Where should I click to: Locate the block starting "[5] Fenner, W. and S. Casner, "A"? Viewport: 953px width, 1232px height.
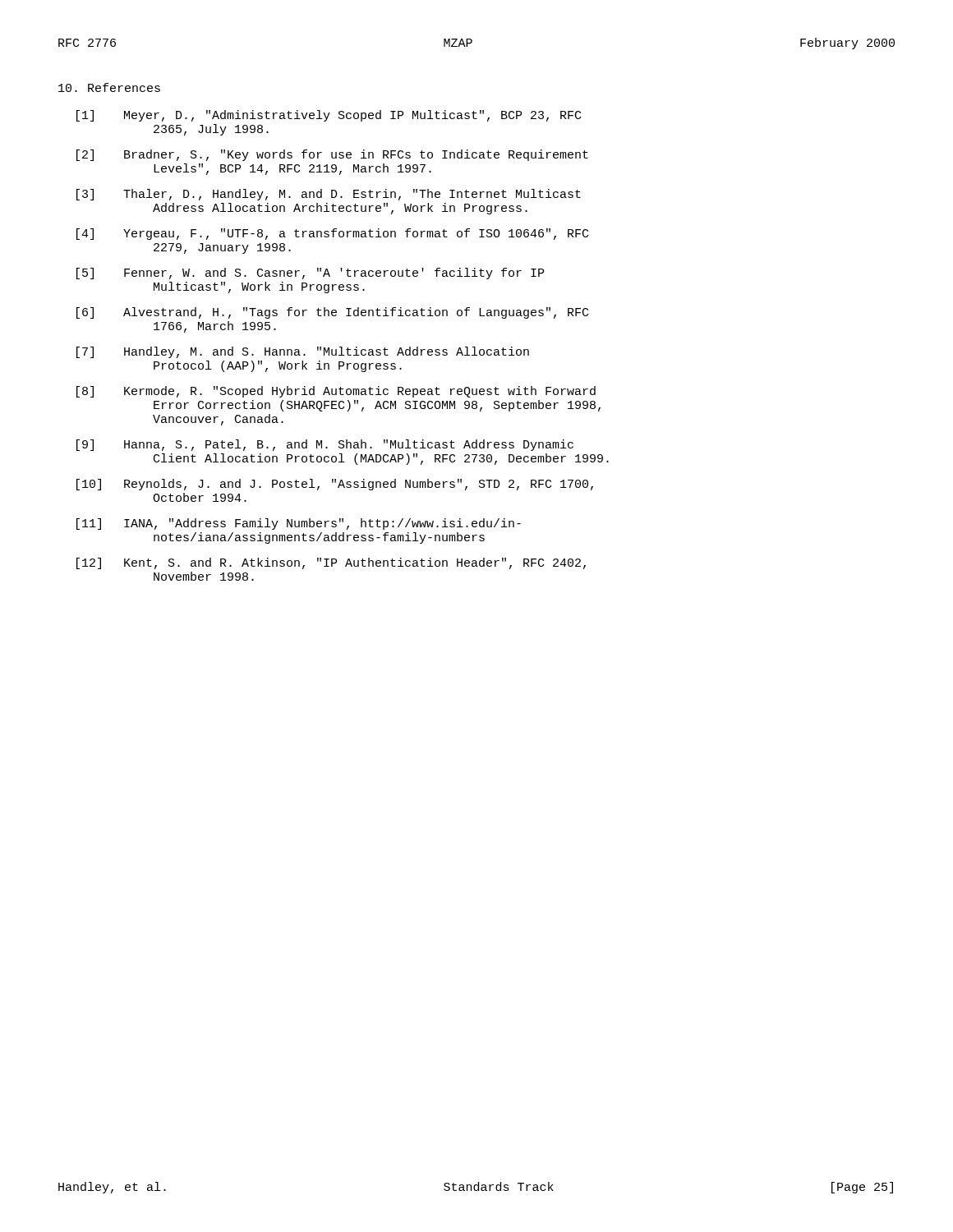pyautogui.click(x=485, y=281)
